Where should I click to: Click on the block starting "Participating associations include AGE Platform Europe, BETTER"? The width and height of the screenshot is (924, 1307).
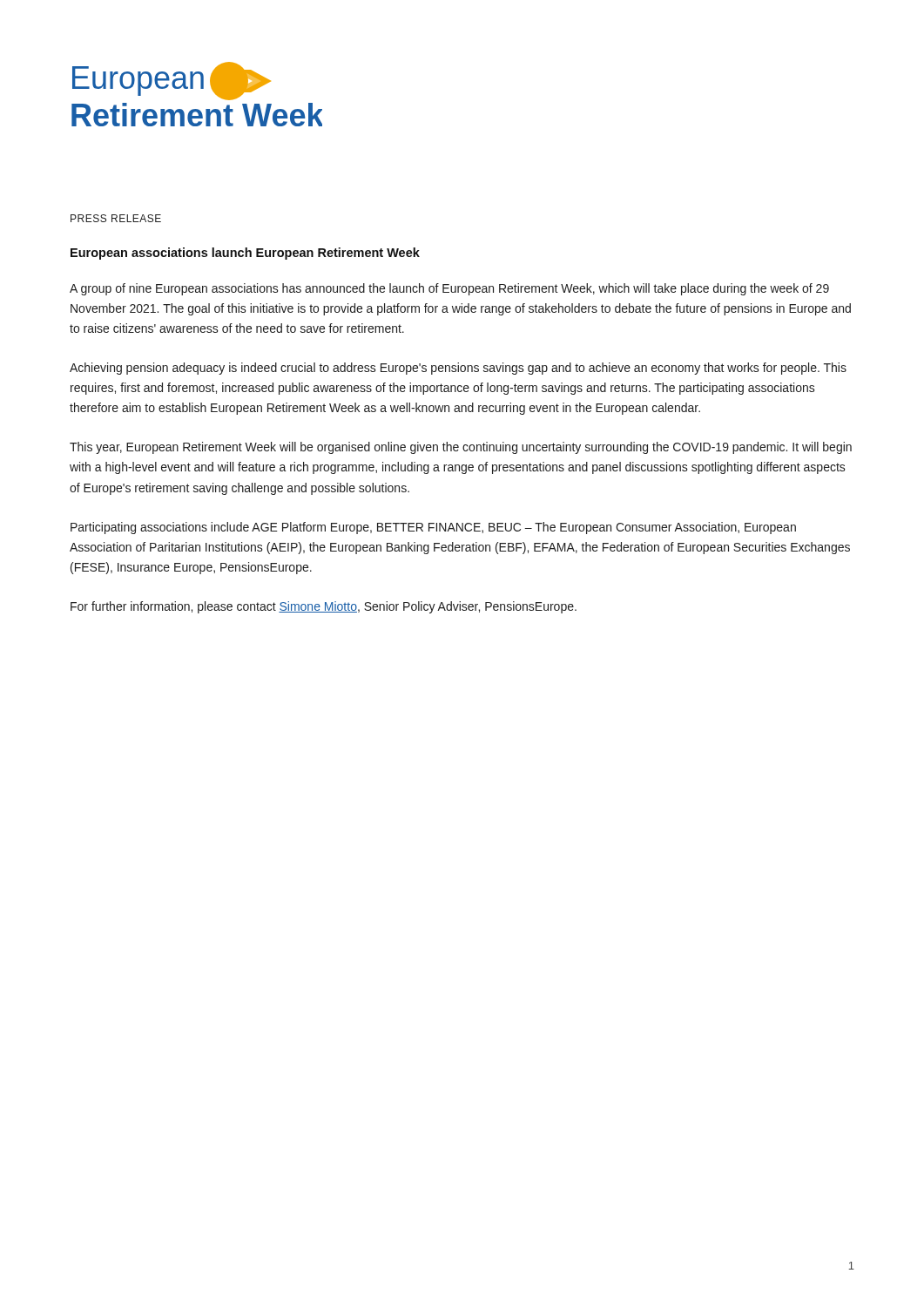pyautogui.click(x=460, y=547)
